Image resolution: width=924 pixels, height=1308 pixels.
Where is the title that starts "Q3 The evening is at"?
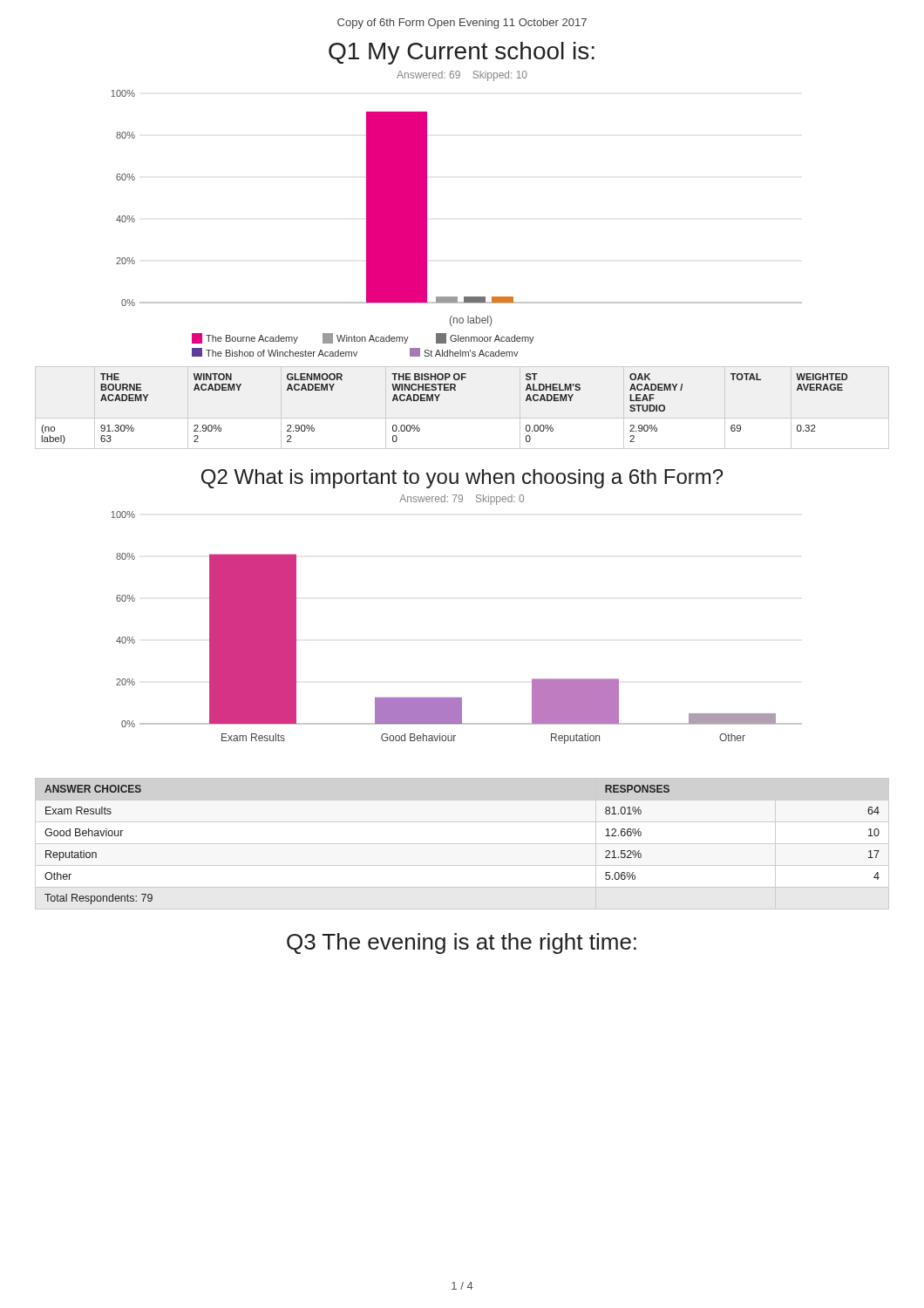click(462, 942)
